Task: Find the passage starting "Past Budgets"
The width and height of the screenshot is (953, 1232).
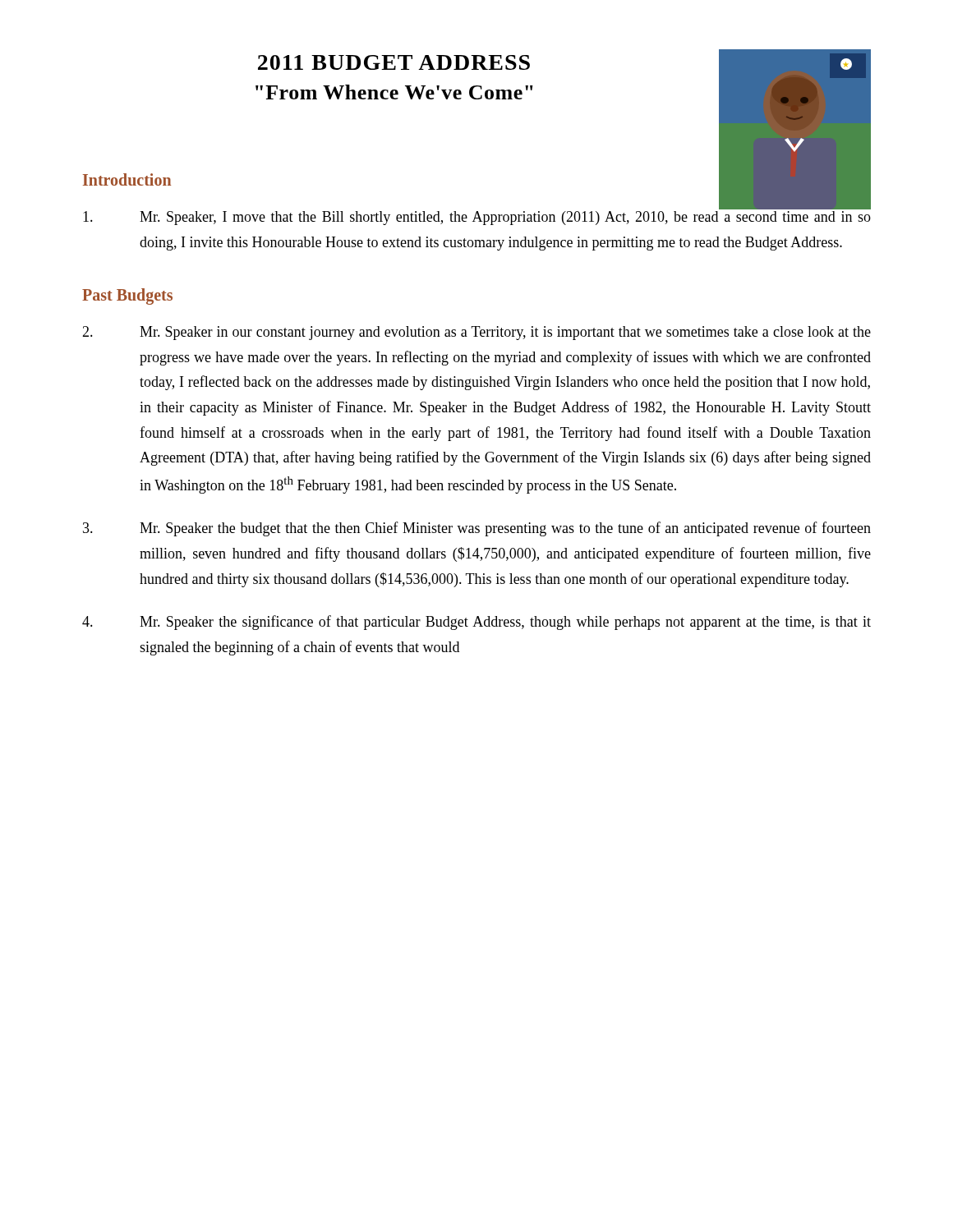Action: 128,295
